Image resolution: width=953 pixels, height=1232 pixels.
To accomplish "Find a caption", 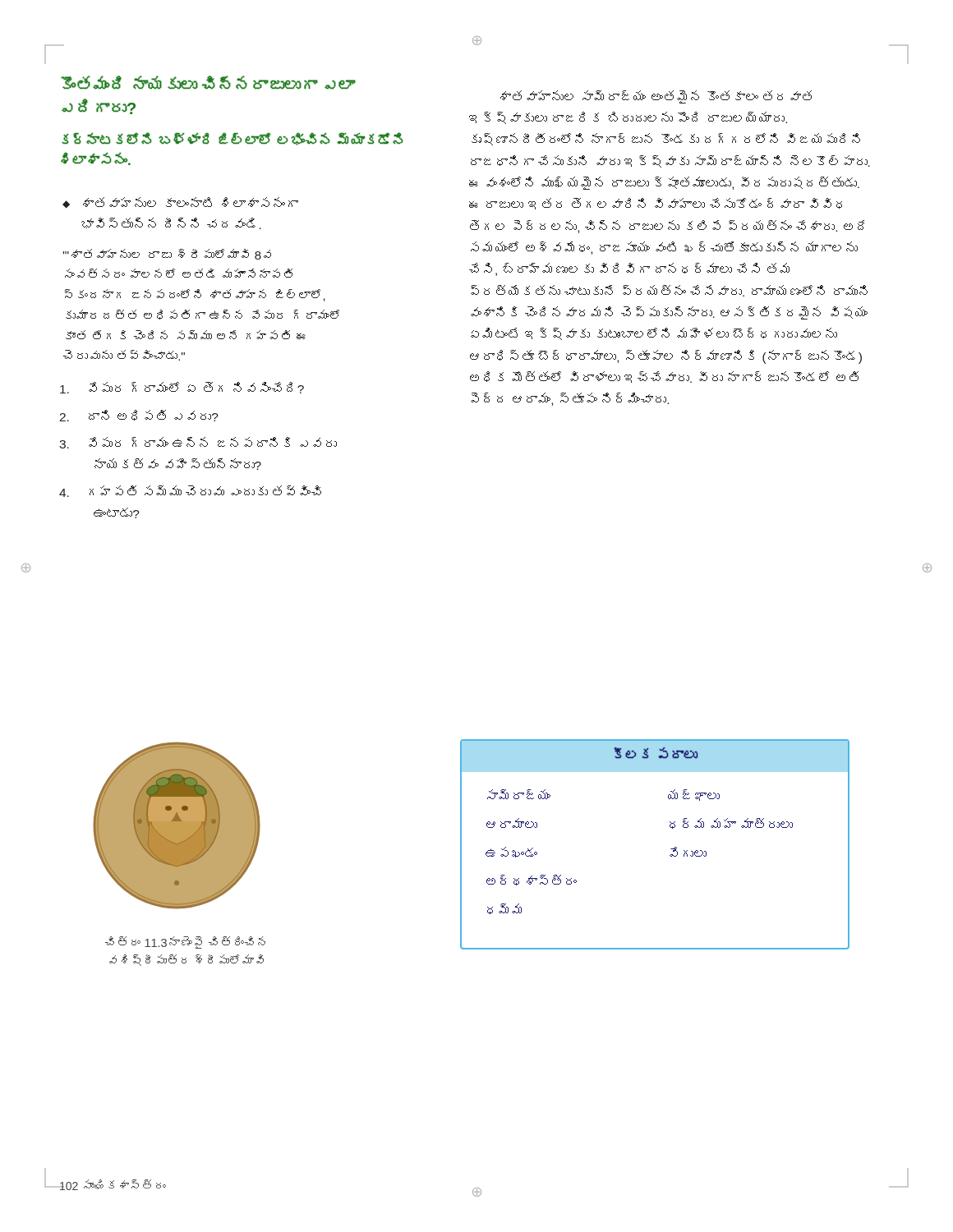I will pyautogui.click(x=187, y=952).
